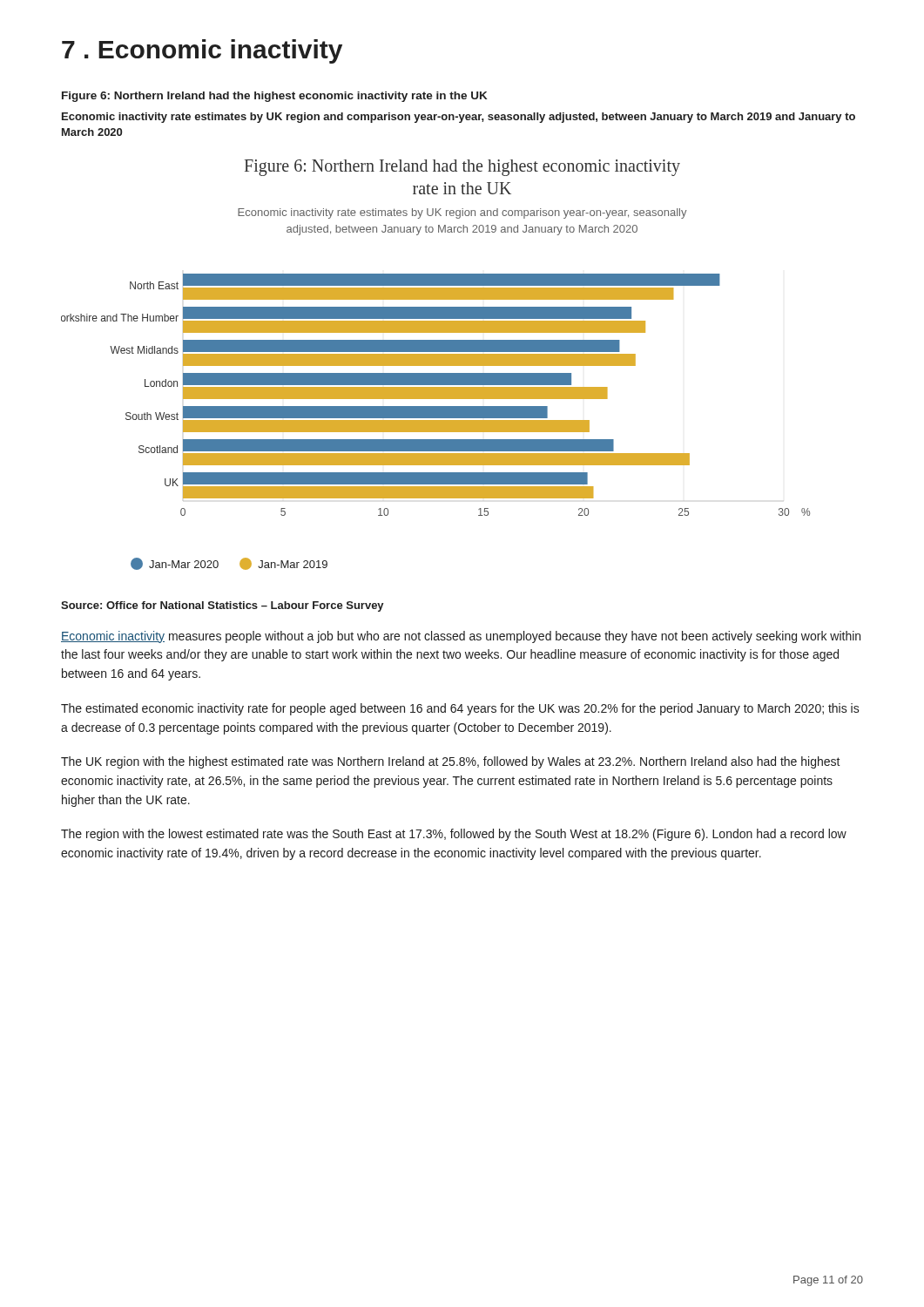Viewport: 924px width, 1307px height.
Task: Where is the passage that starts "Source: Office for National Statistics"?
Action: [x=223, y=606]
